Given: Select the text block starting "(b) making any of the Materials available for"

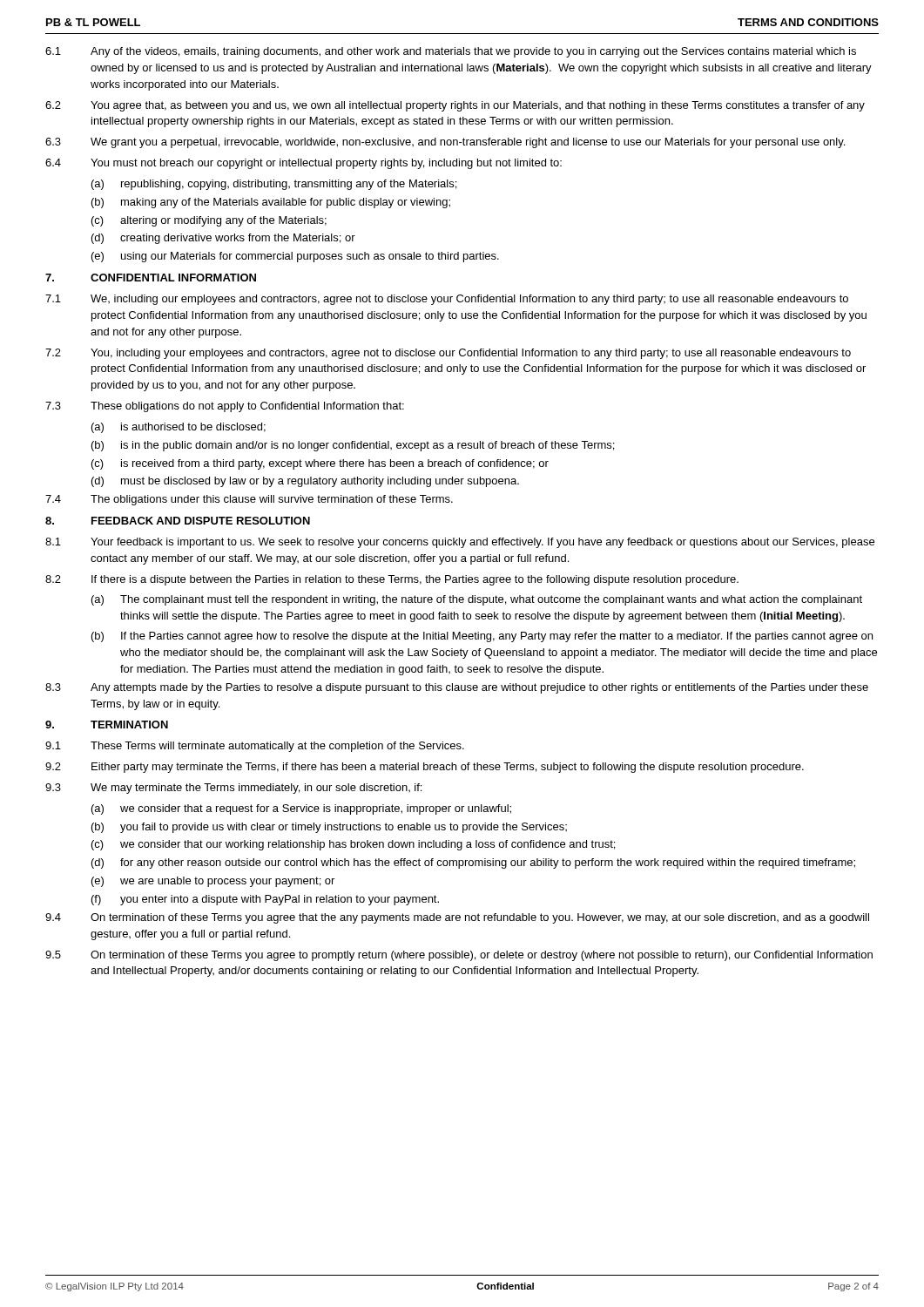Looking at the screenshot, I should click(271, 203).
